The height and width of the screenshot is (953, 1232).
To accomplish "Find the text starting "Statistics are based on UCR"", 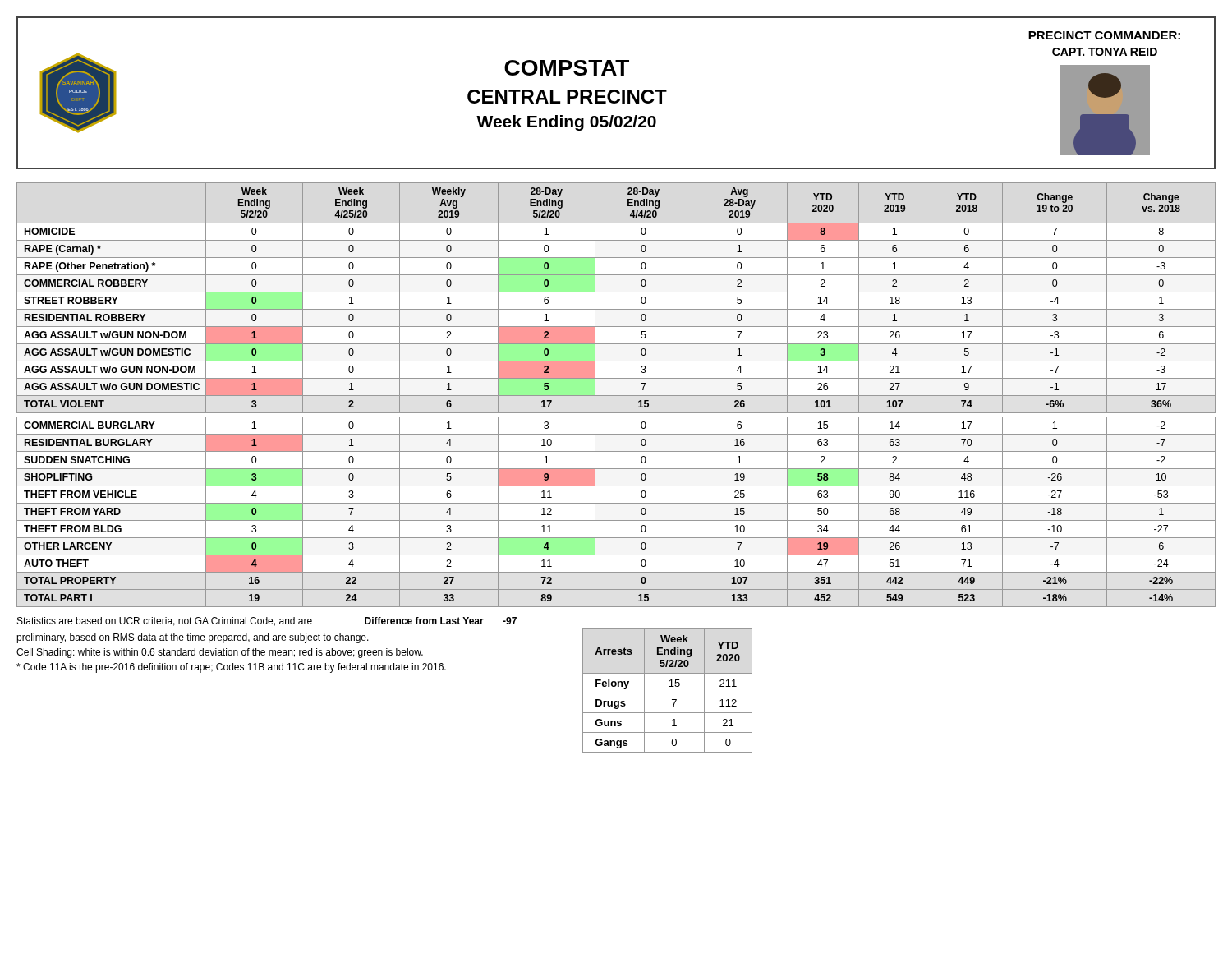I will point(267,621).
